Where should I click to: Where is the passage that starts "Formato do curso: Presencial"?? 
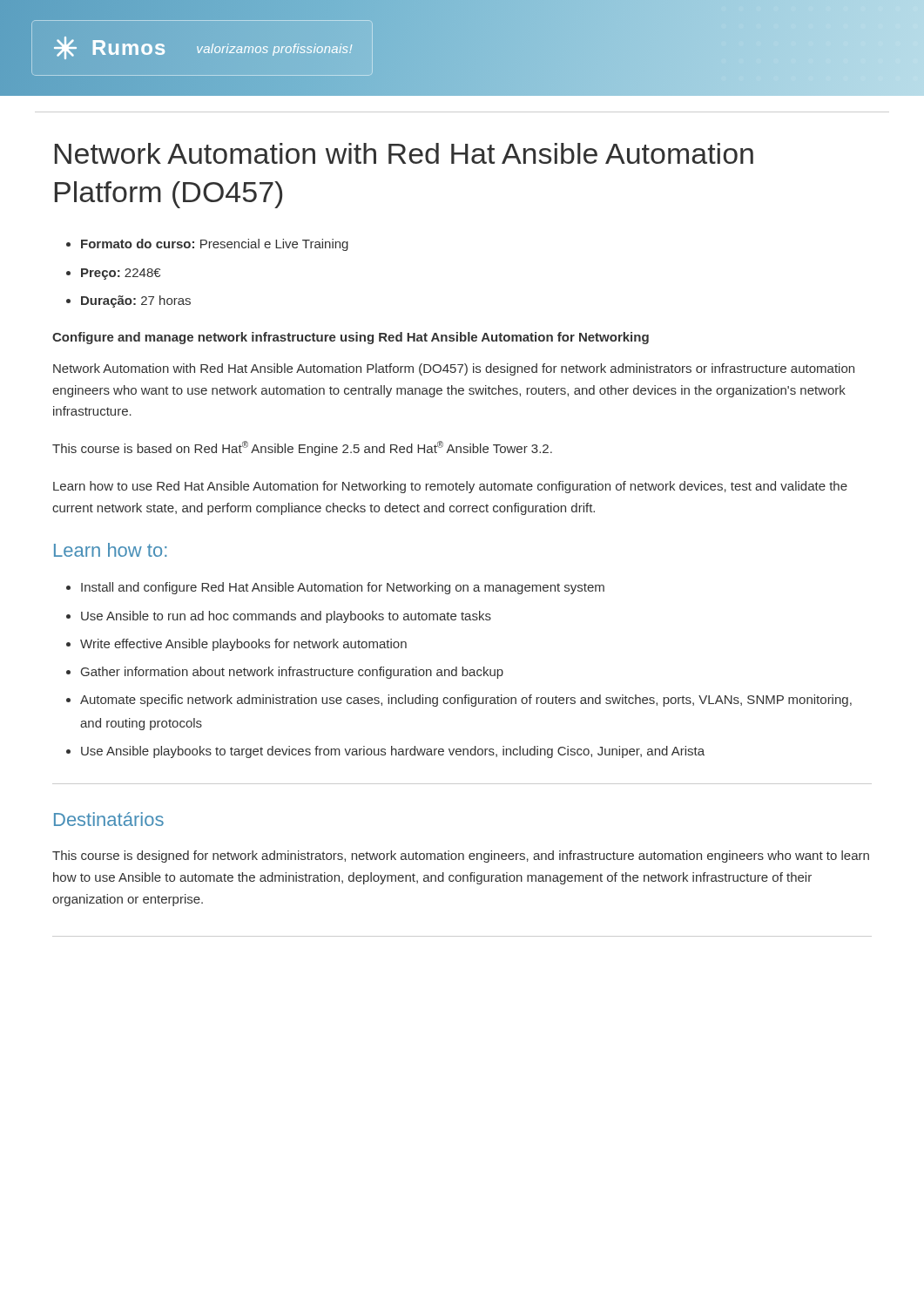tap(207, 245)
